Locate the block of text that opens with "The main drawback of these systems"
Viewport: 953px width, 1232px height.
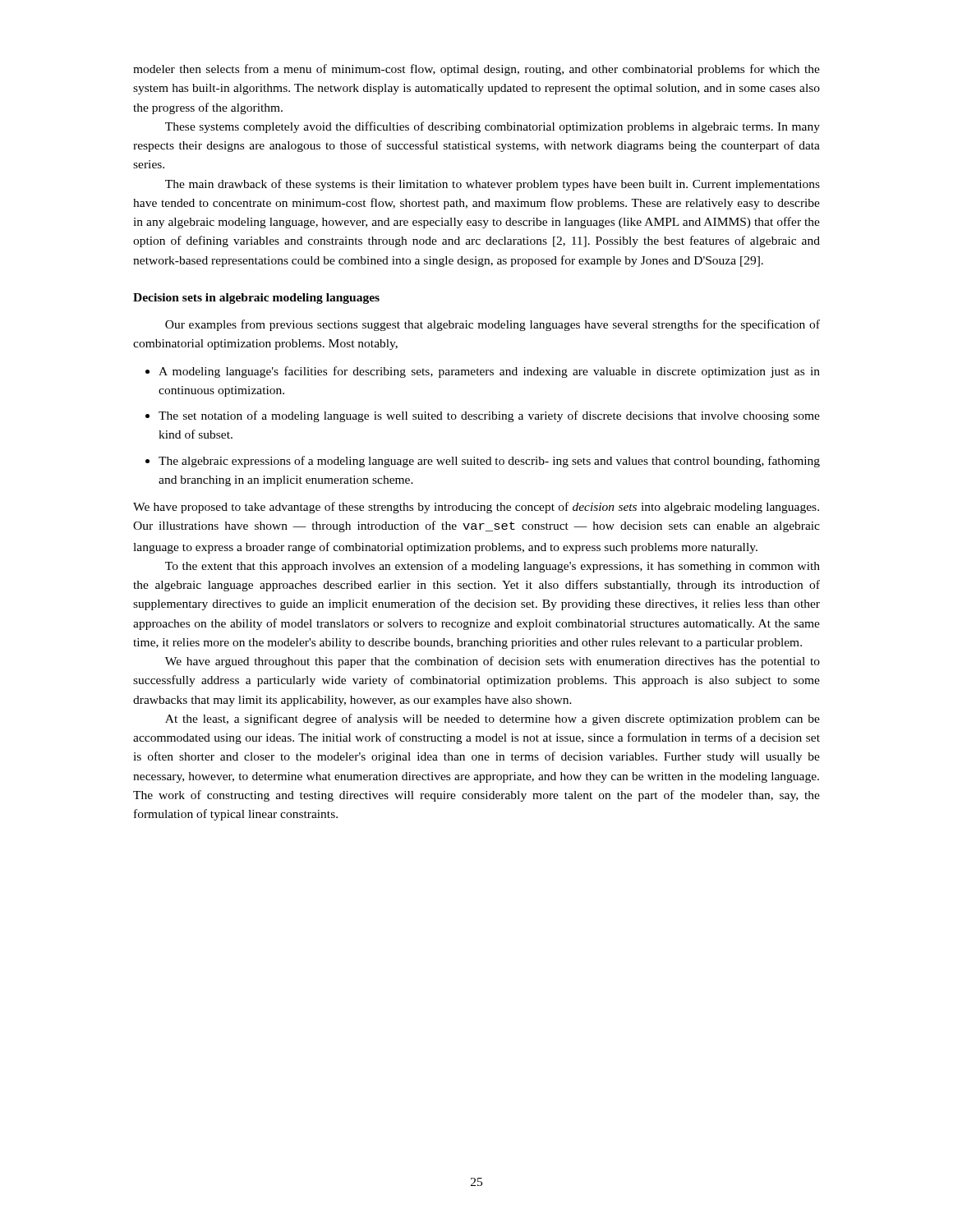tap(476, 221)
